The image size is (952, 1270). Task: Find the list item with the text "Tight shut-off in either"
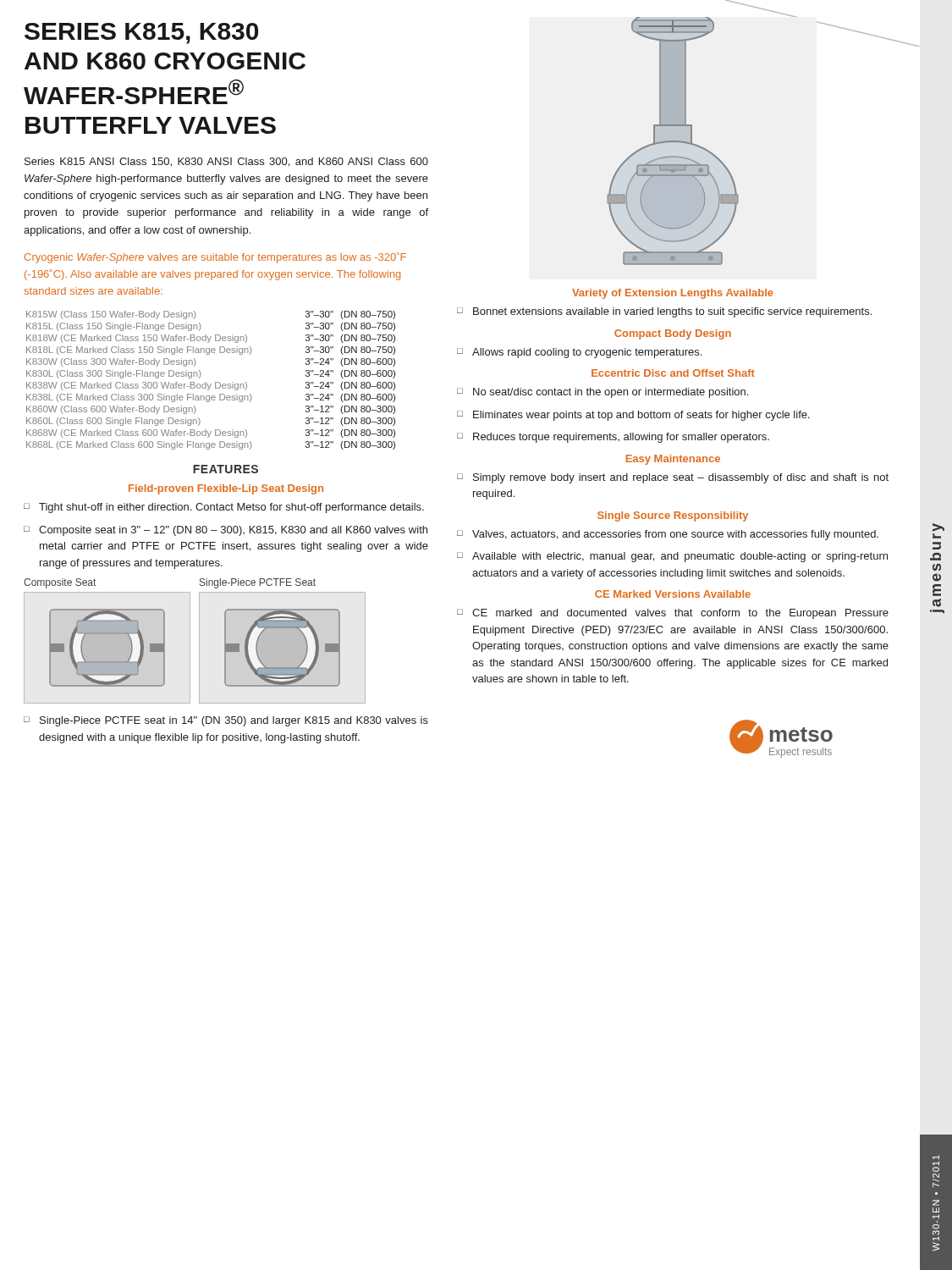(x=232, y=507)
